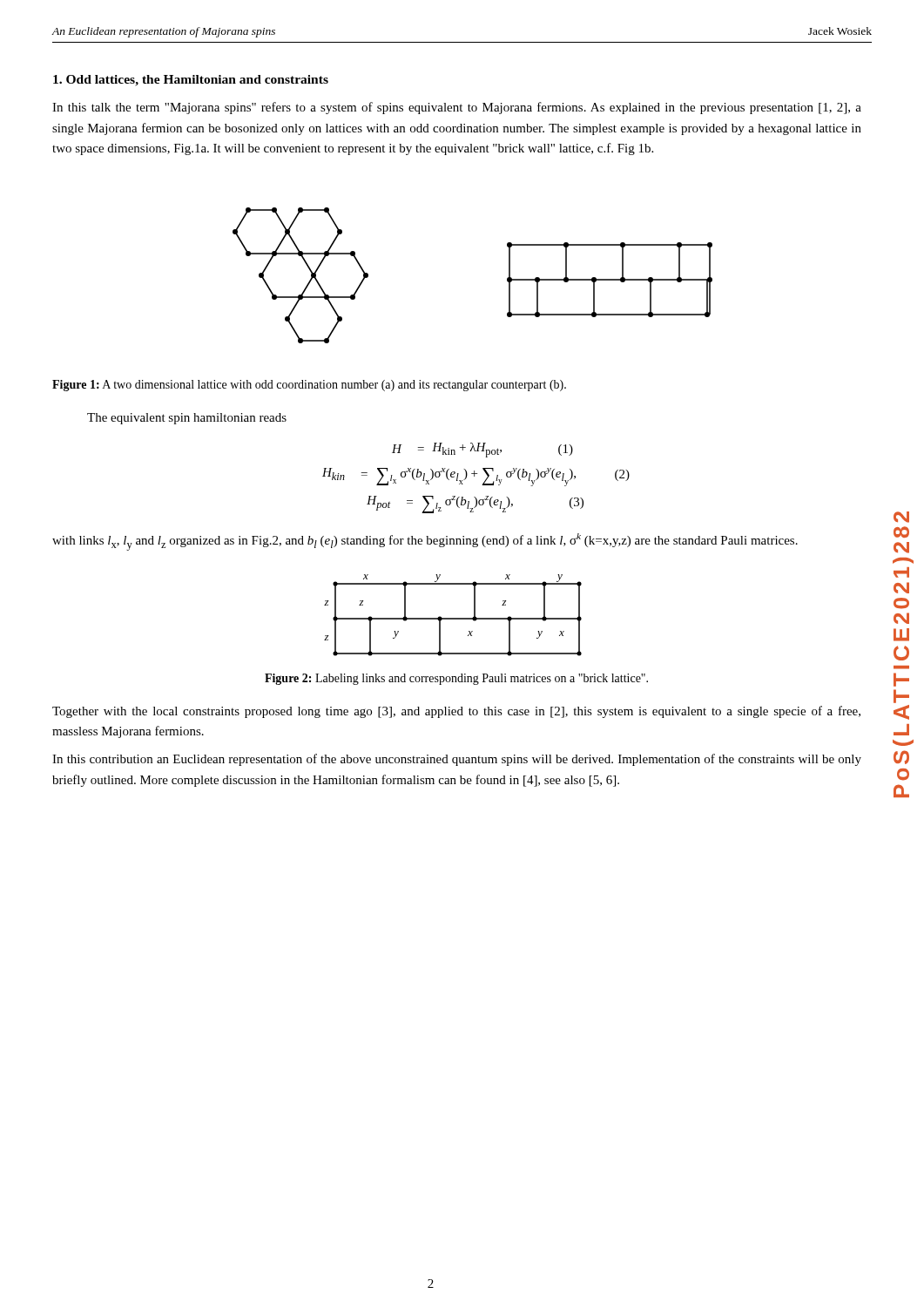The width and height of the screenshot is (924, 1307).
Task: Click the passage that begins "In this contribution an Euclidean representation of"
Action: (x=457, y=769)
